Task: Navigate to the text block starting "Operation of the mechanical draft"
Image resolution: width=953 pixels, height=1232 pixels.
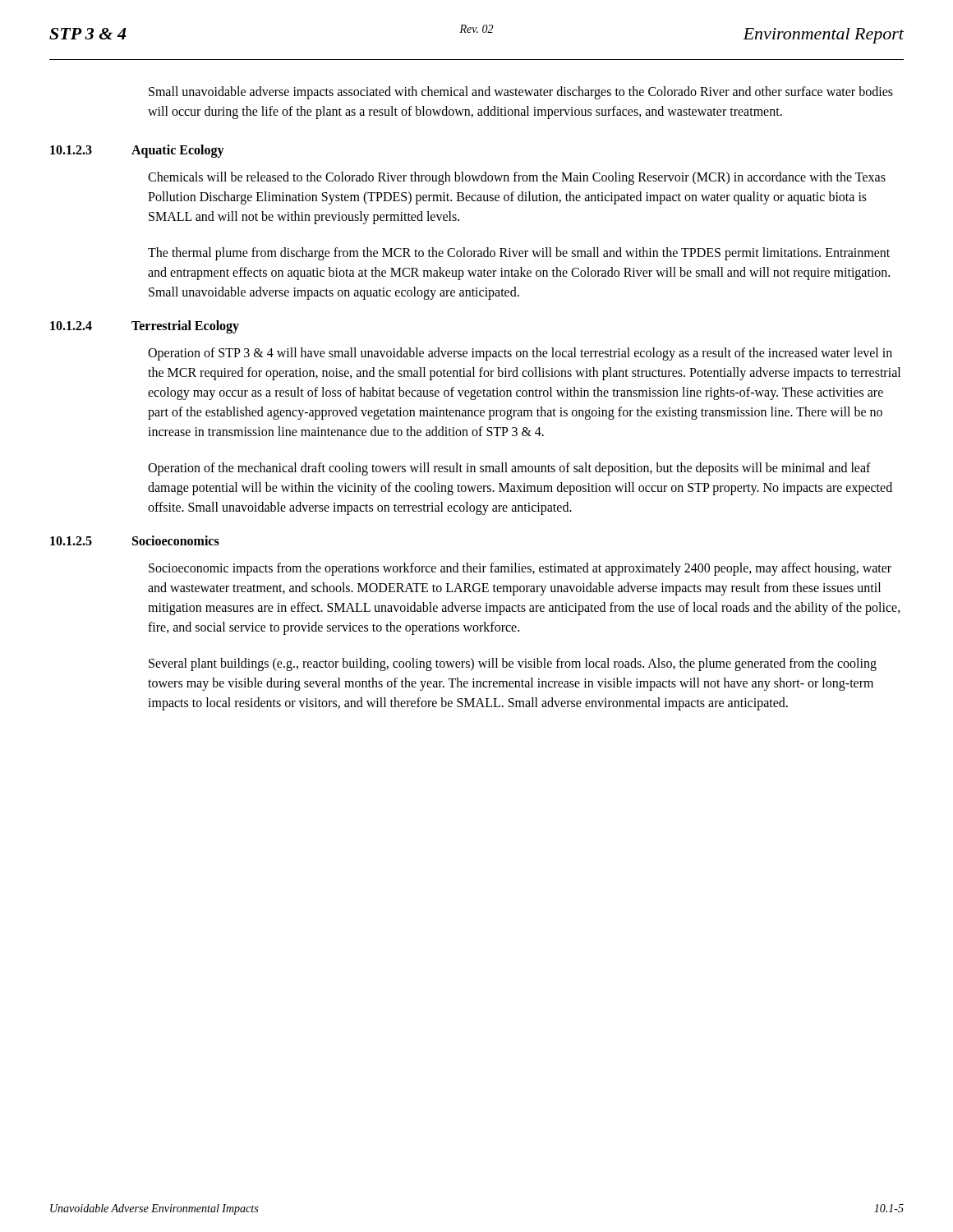Action: tap(520, 487)
